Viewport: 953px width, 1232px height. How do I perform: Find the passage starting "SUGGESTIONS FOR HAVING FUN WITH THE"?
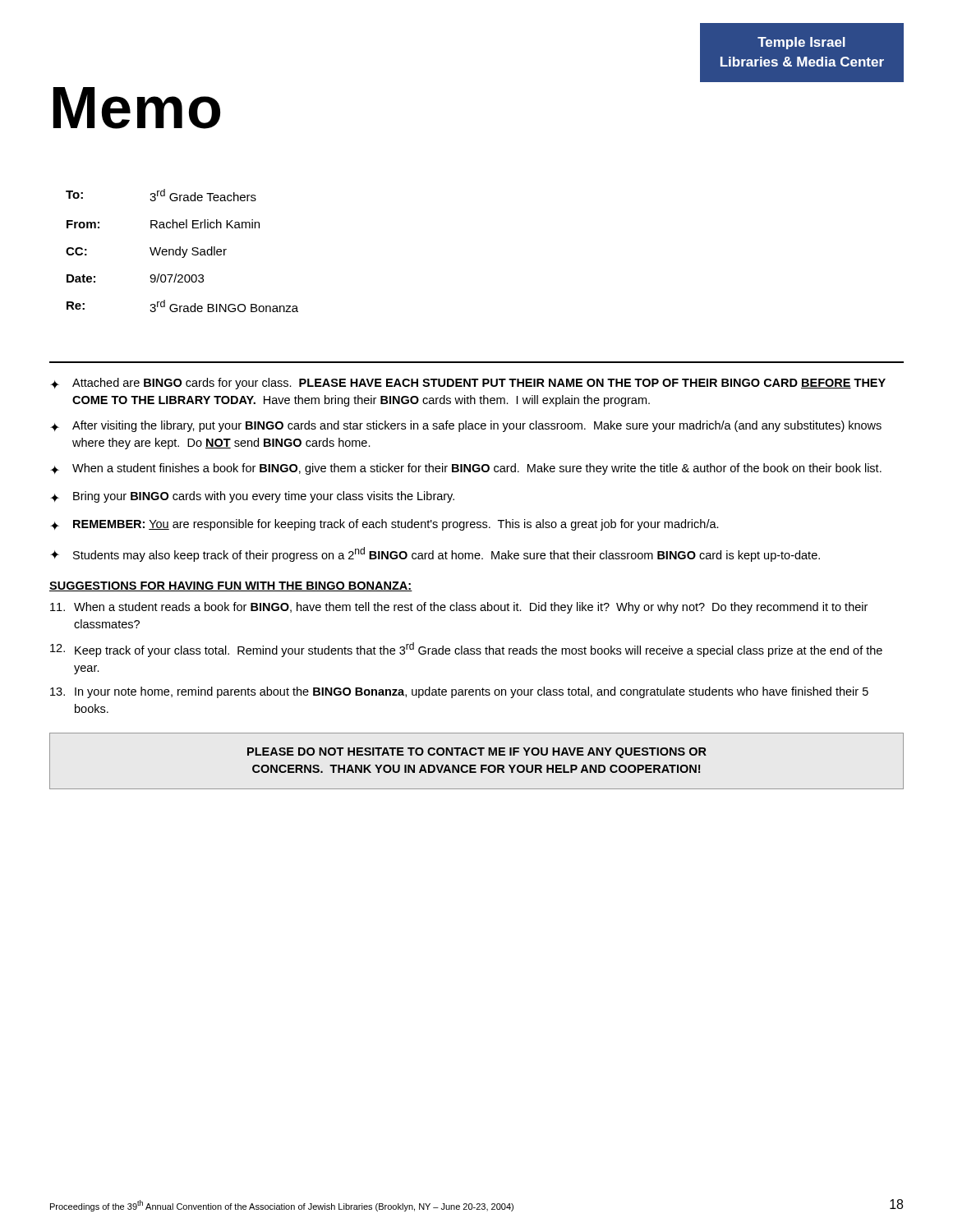click(x=230, y=585)
